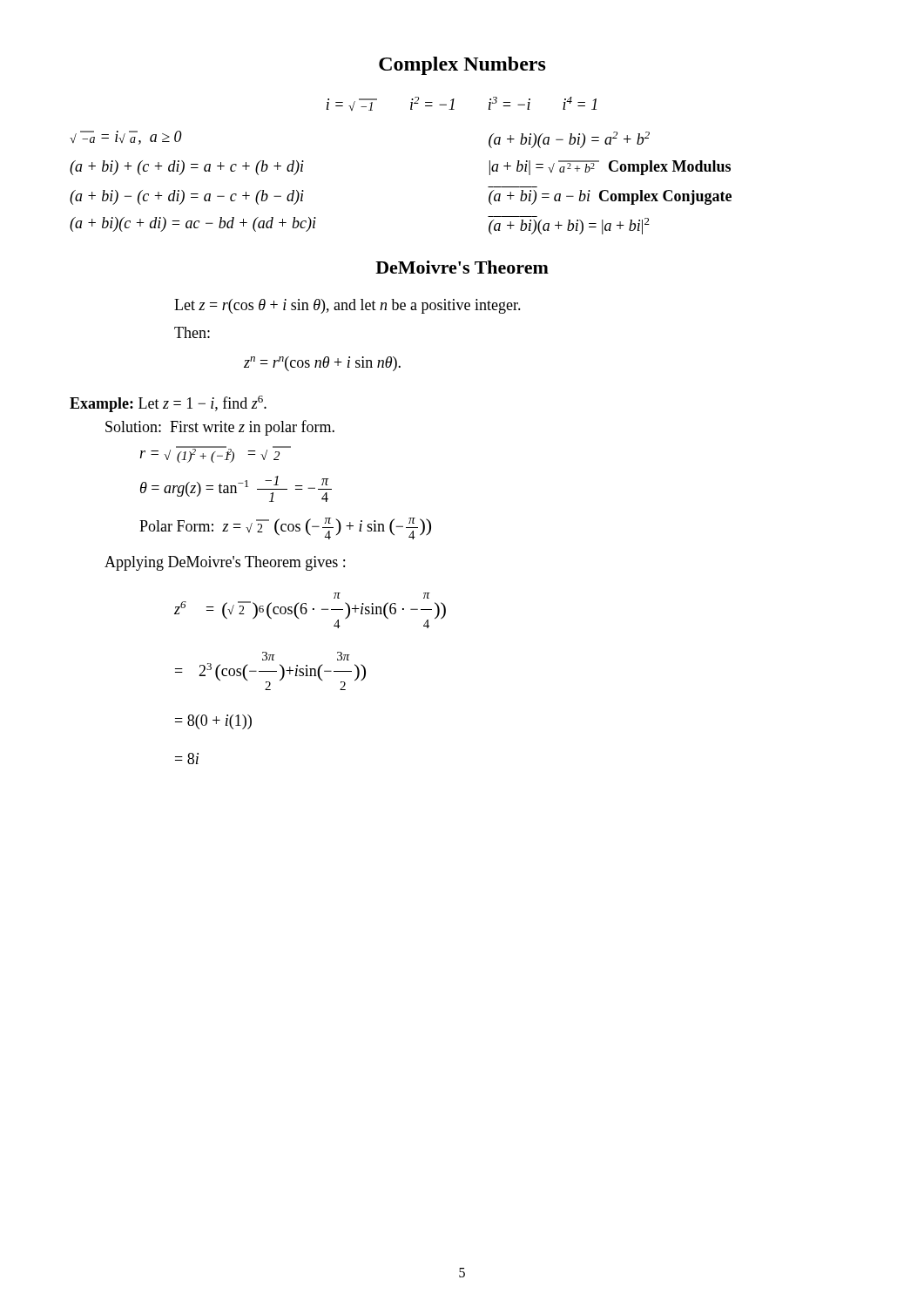Locate the text block containing "Solution: First write z in polar"

click(220, 427)
